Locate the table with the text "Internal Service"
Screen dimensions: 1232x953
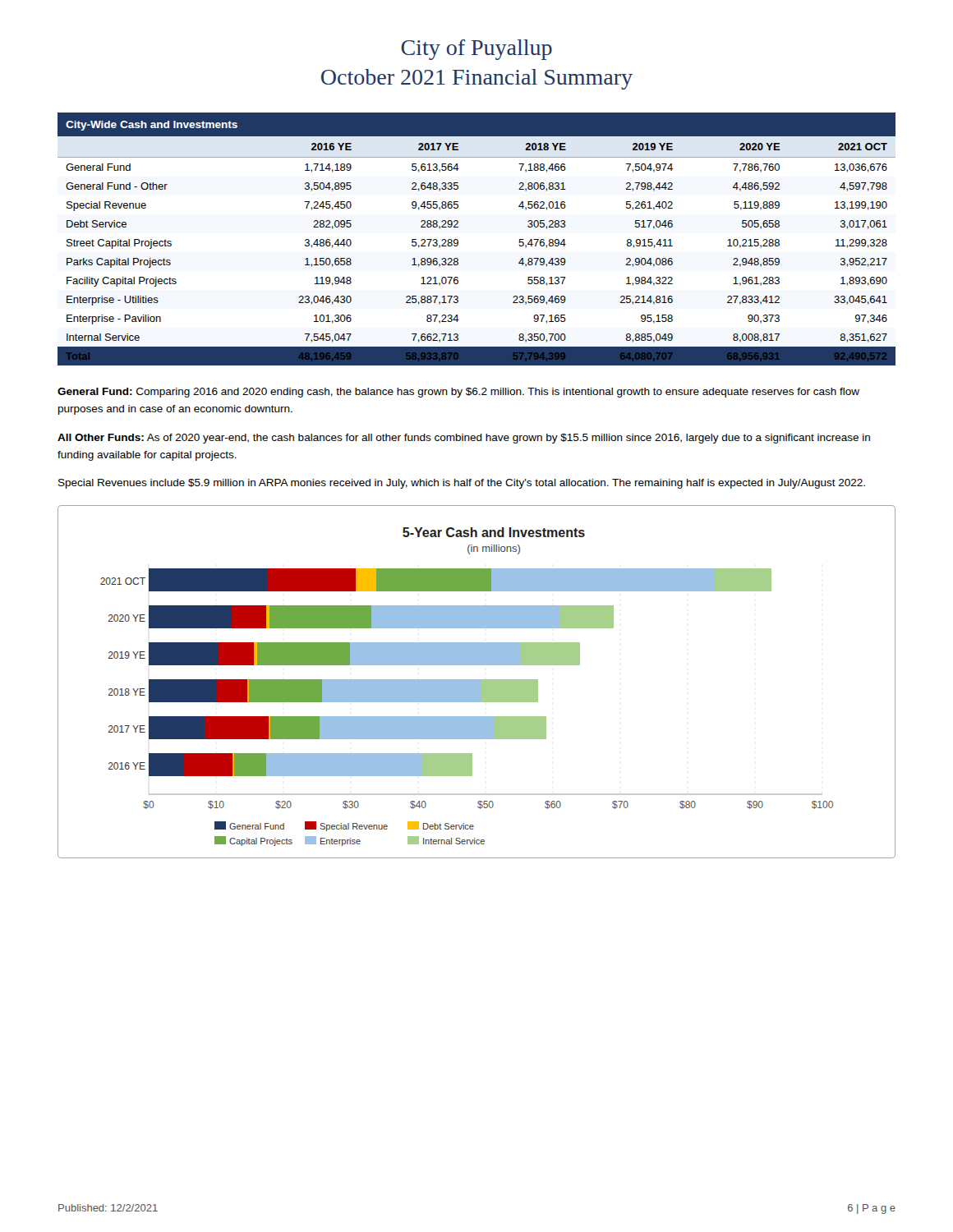pos(476,239)
